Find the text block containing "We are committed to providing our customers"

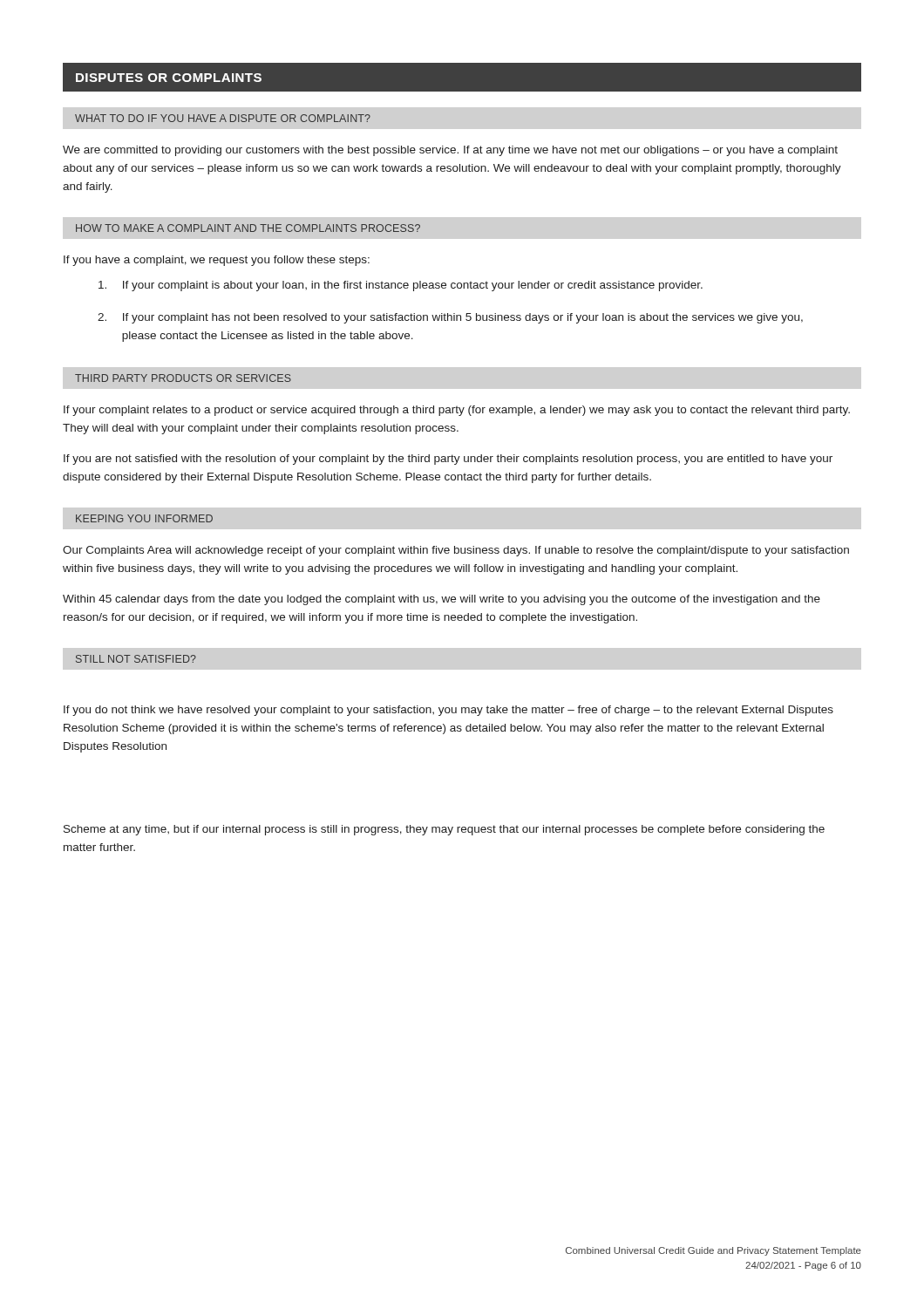pos(452,168)
